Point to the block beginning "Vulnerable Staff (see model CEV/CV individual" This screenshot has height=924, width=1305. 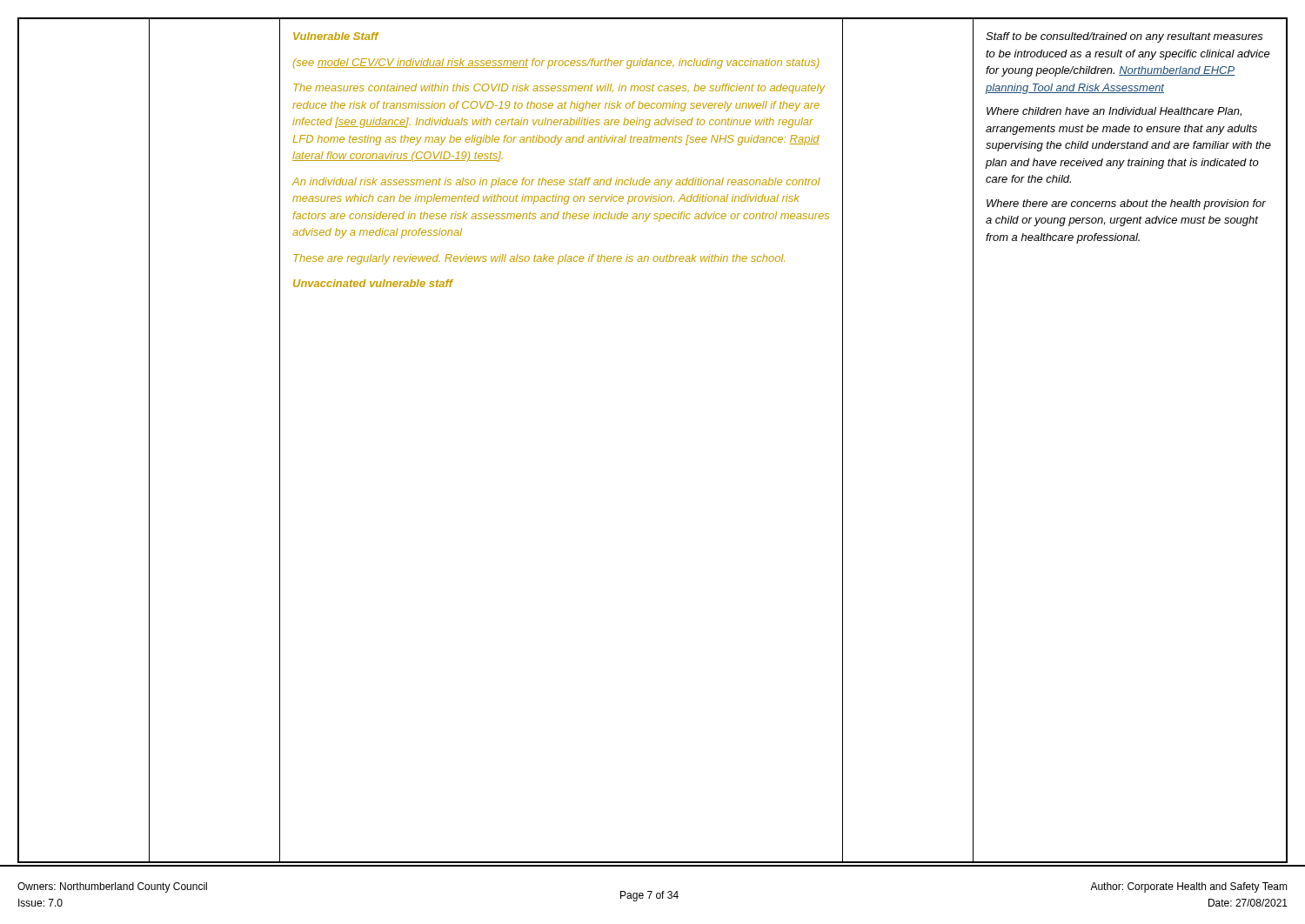coord(336,36)
